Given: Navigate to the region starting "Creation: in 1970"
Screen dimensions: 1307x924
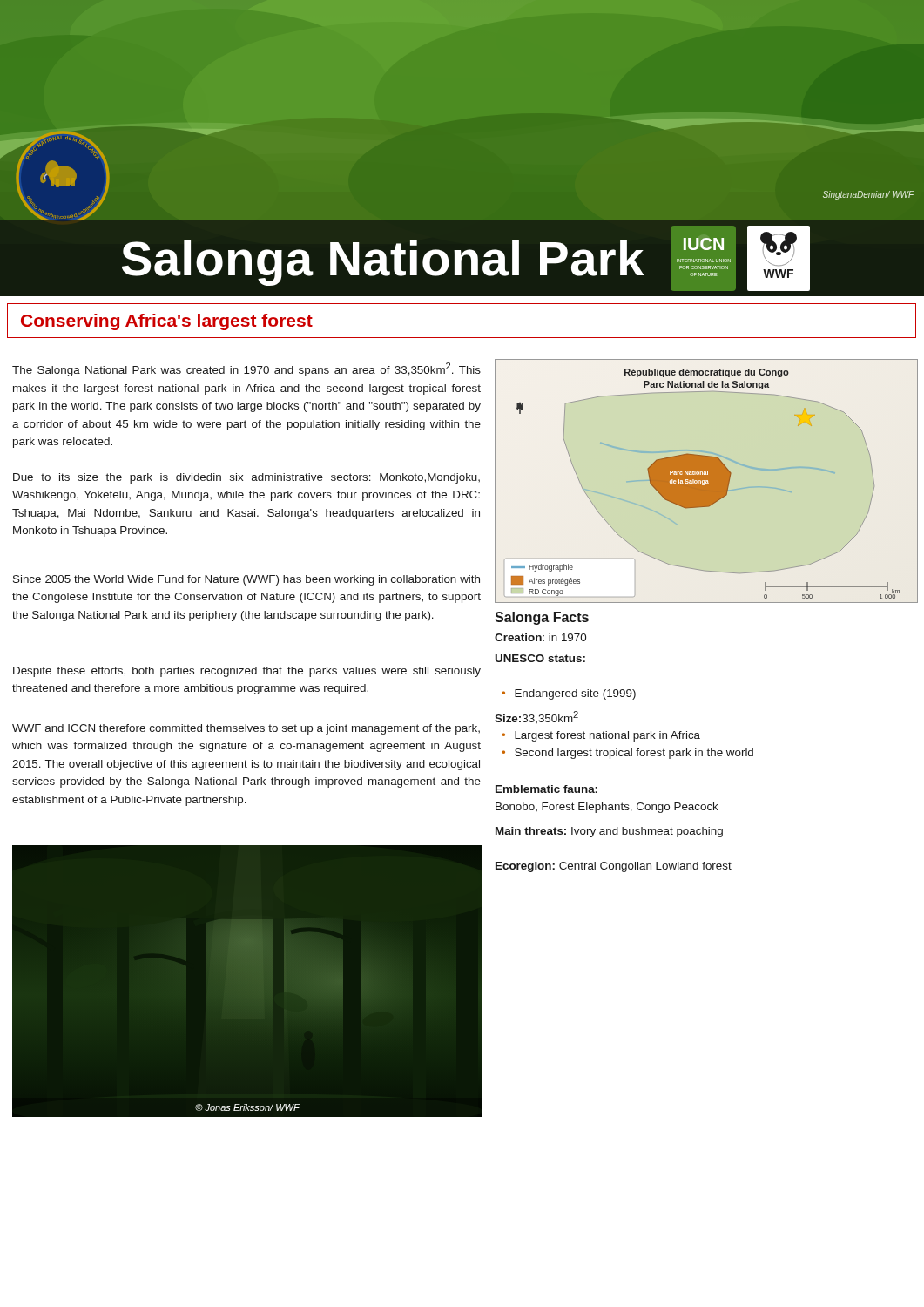Looking at the screenshot, I should [x=541, y=637].
